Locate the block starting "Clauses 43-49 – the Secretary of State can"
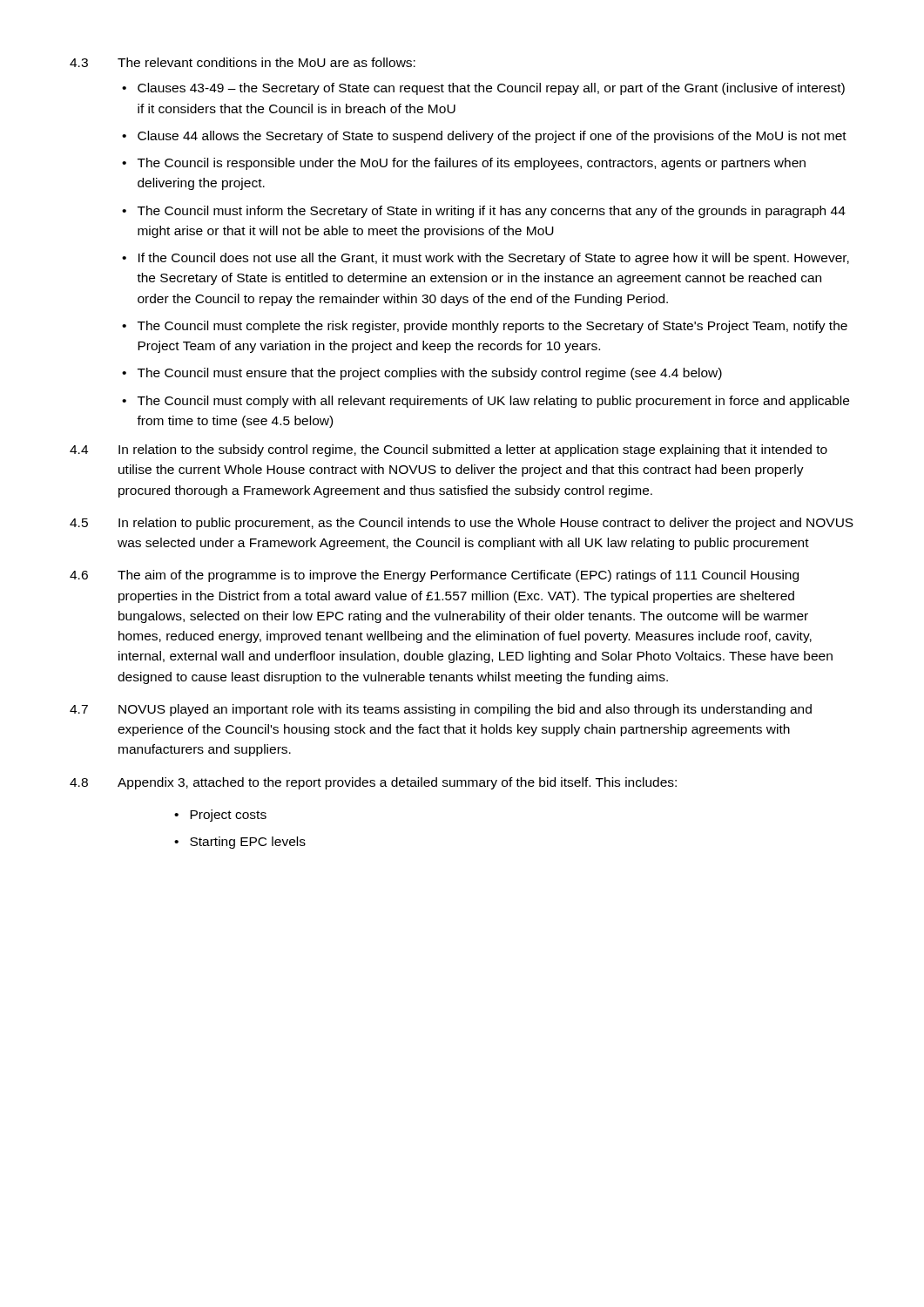Image resolution: width=924 pixels, height=1307 pixels. [496, 98]
